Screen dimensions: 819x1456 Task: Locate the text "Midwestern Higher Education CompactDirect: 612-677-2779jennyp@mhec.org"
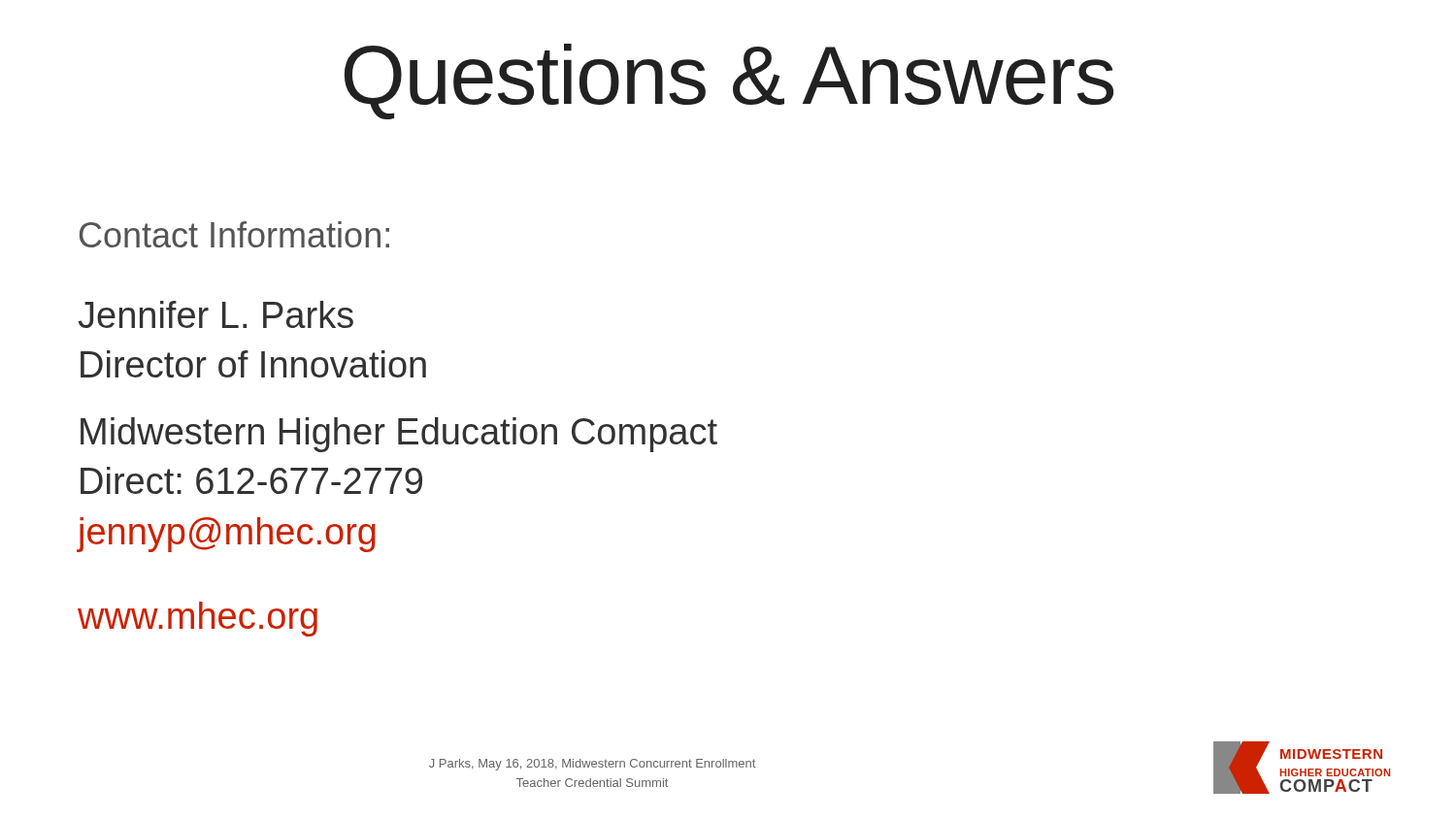(x=397, y=482)
